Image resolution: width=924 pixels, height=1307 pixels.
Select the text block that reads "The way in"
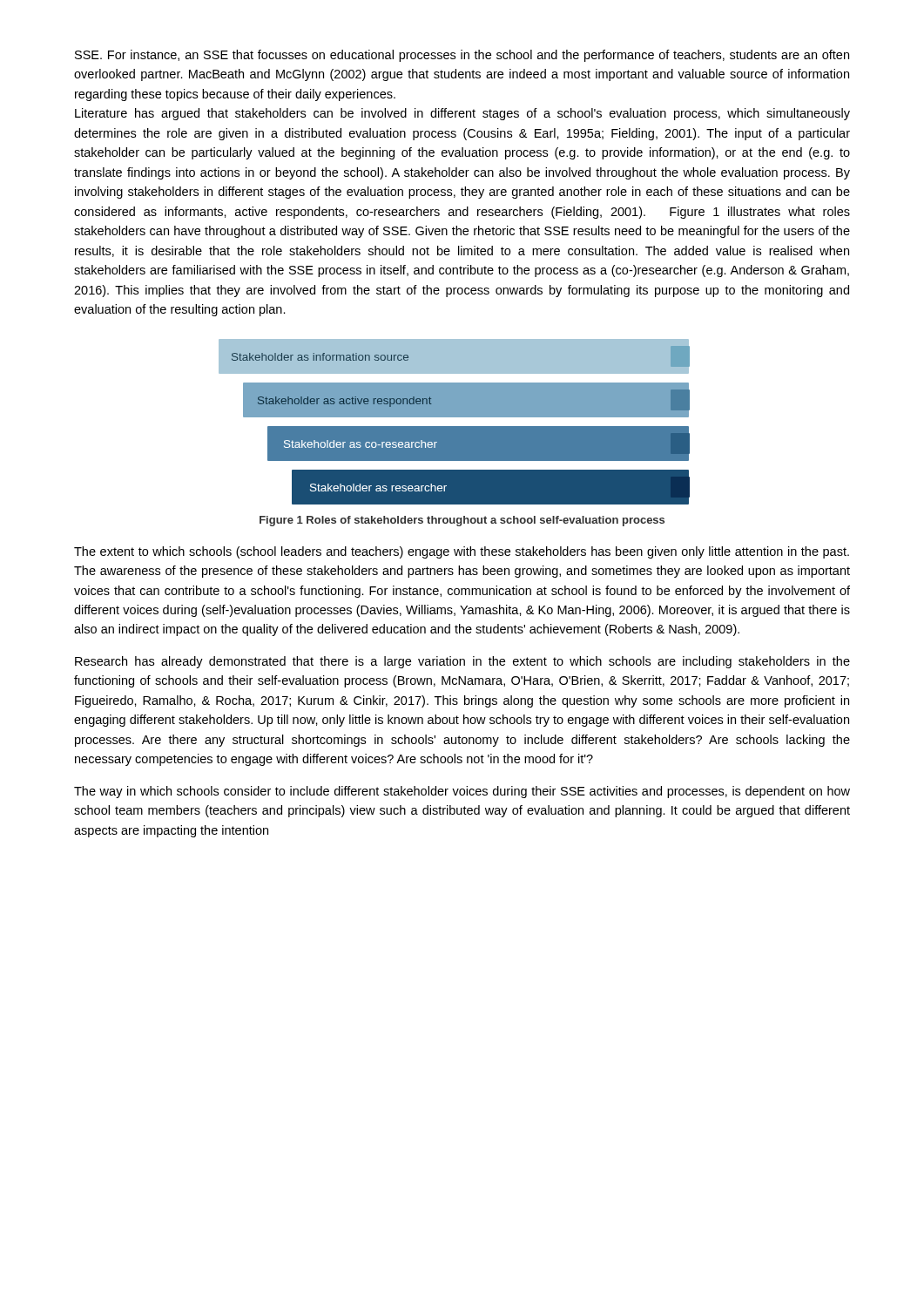pyautogui.click(x=462, y=811)
